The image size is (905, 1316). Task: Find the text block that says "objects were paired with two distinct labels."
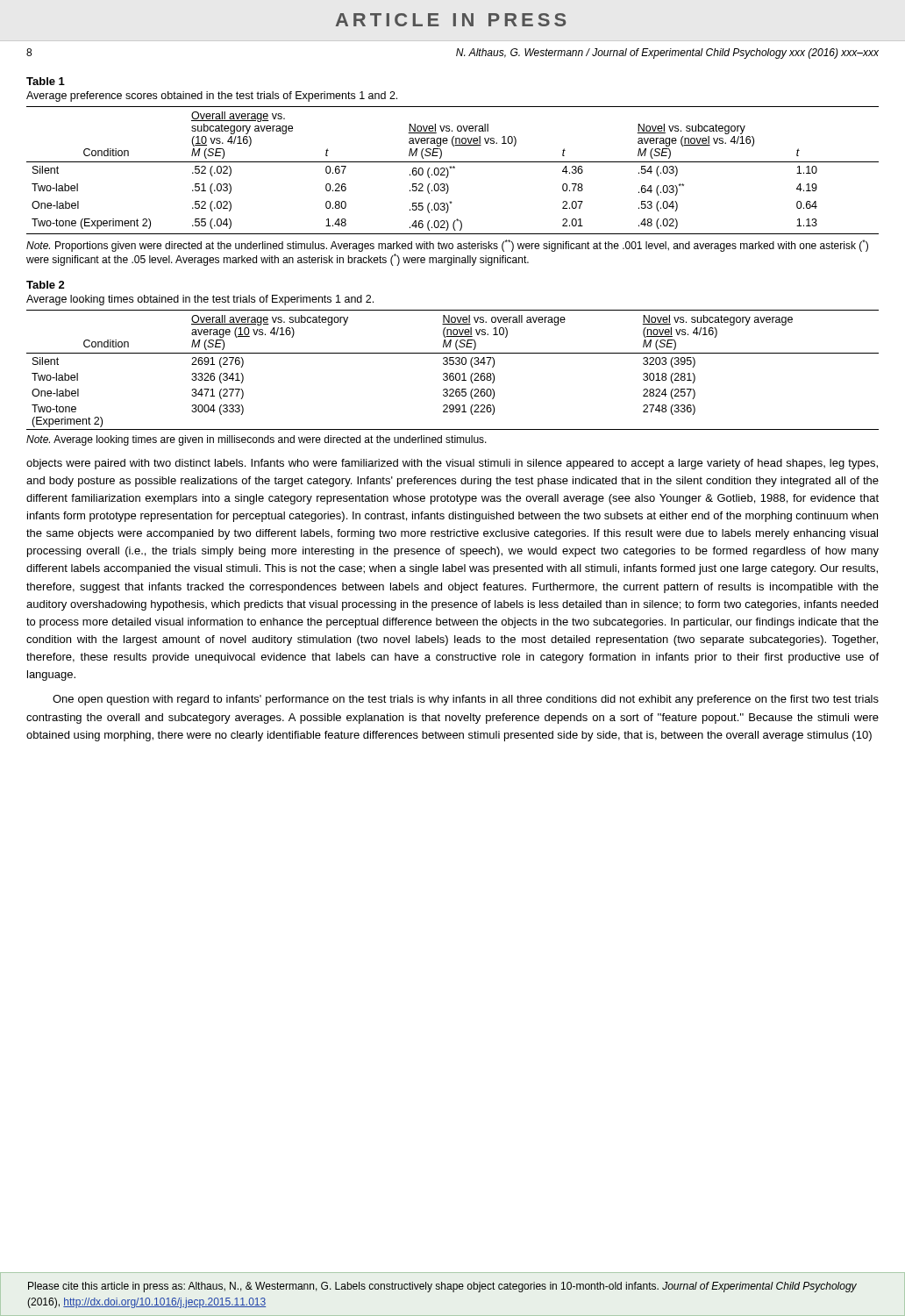tap(452, 568)
